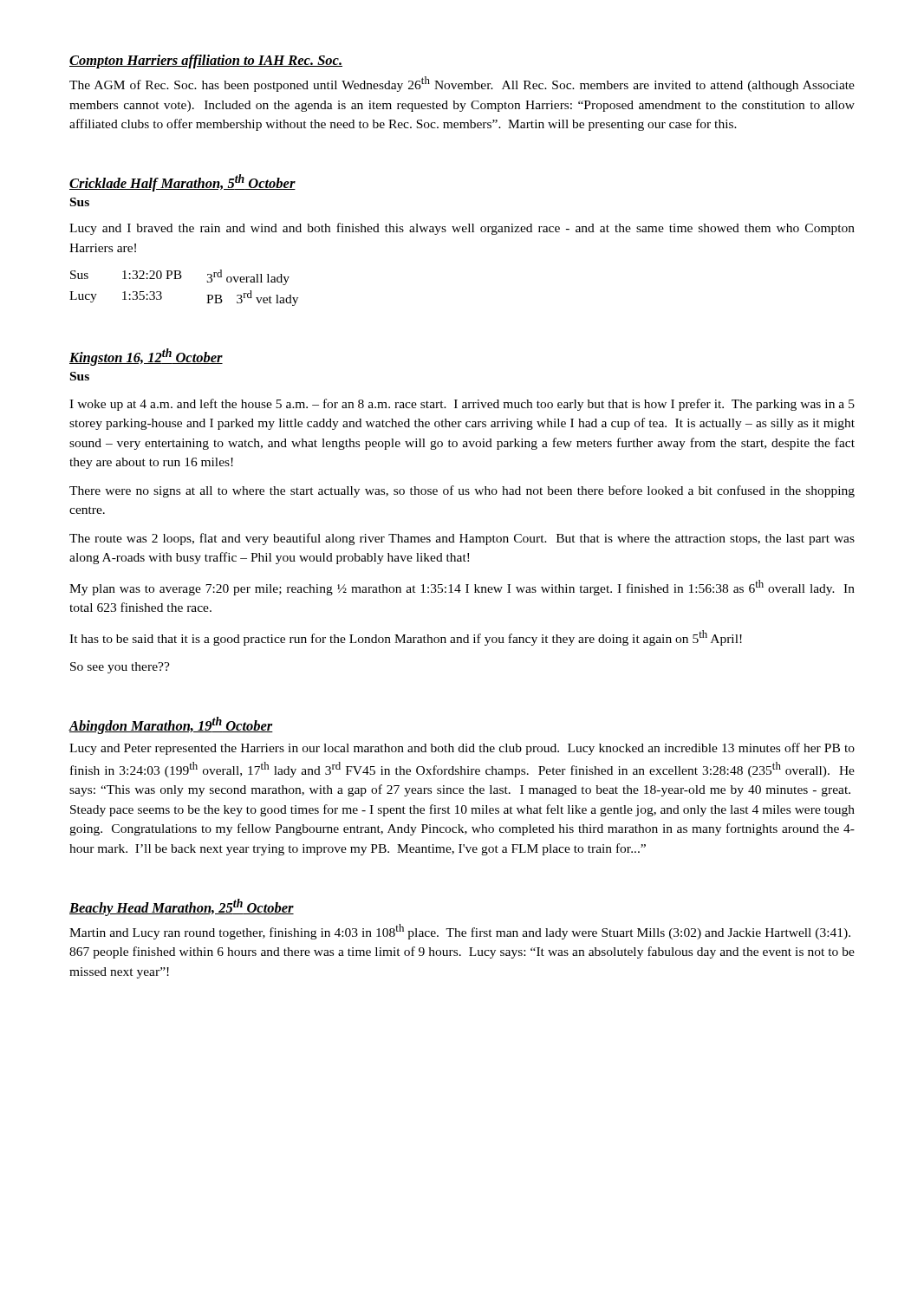The image size is (924, 1300).
Task: Navigate to the text starting "Abingdon Marathon, 19th"
Action: pos(171,724)
